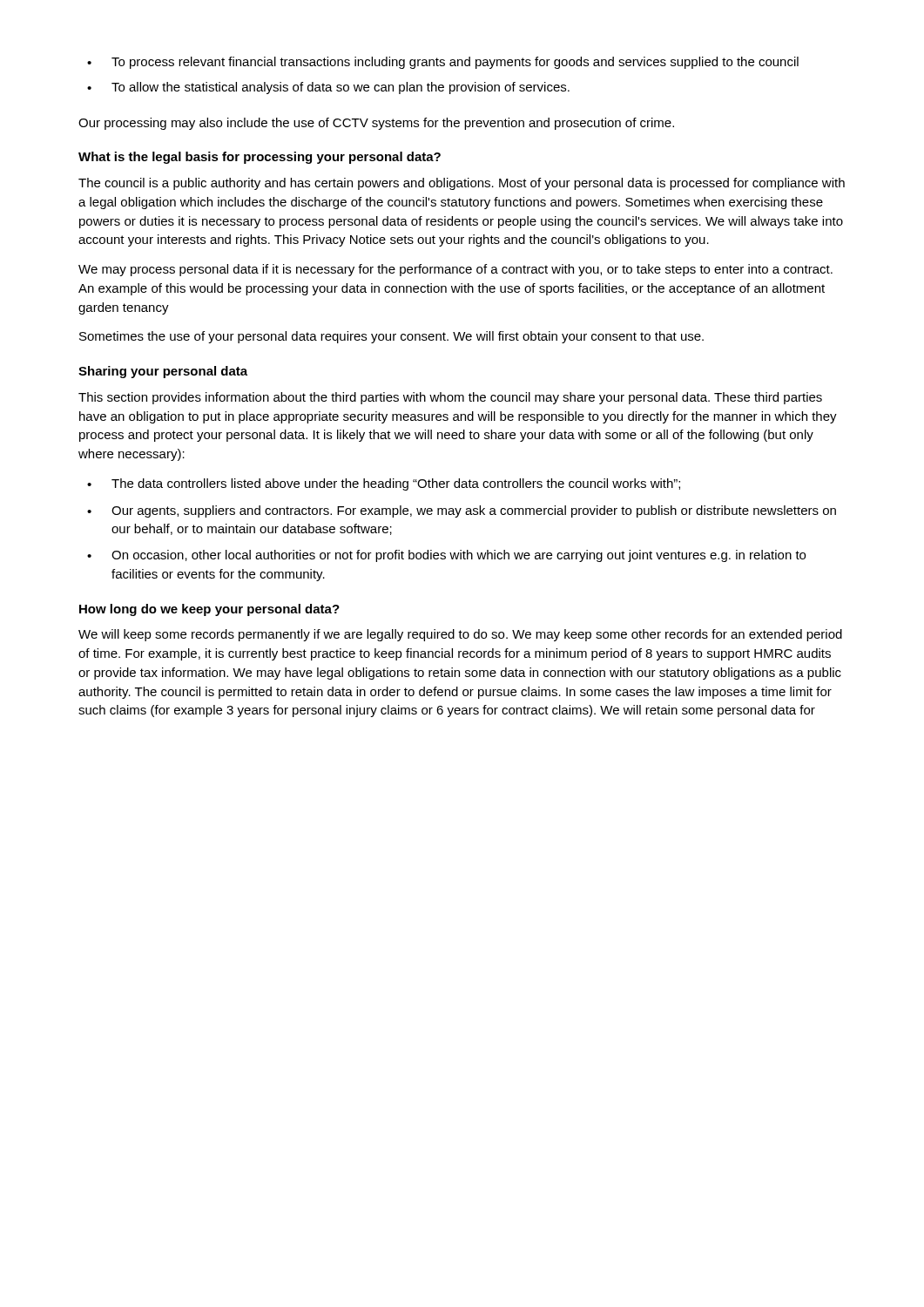Select the passage starting "• To allow the statistical analysis of data"
Viewport: 924px width, 1307px height.
[x=462, y=87]
